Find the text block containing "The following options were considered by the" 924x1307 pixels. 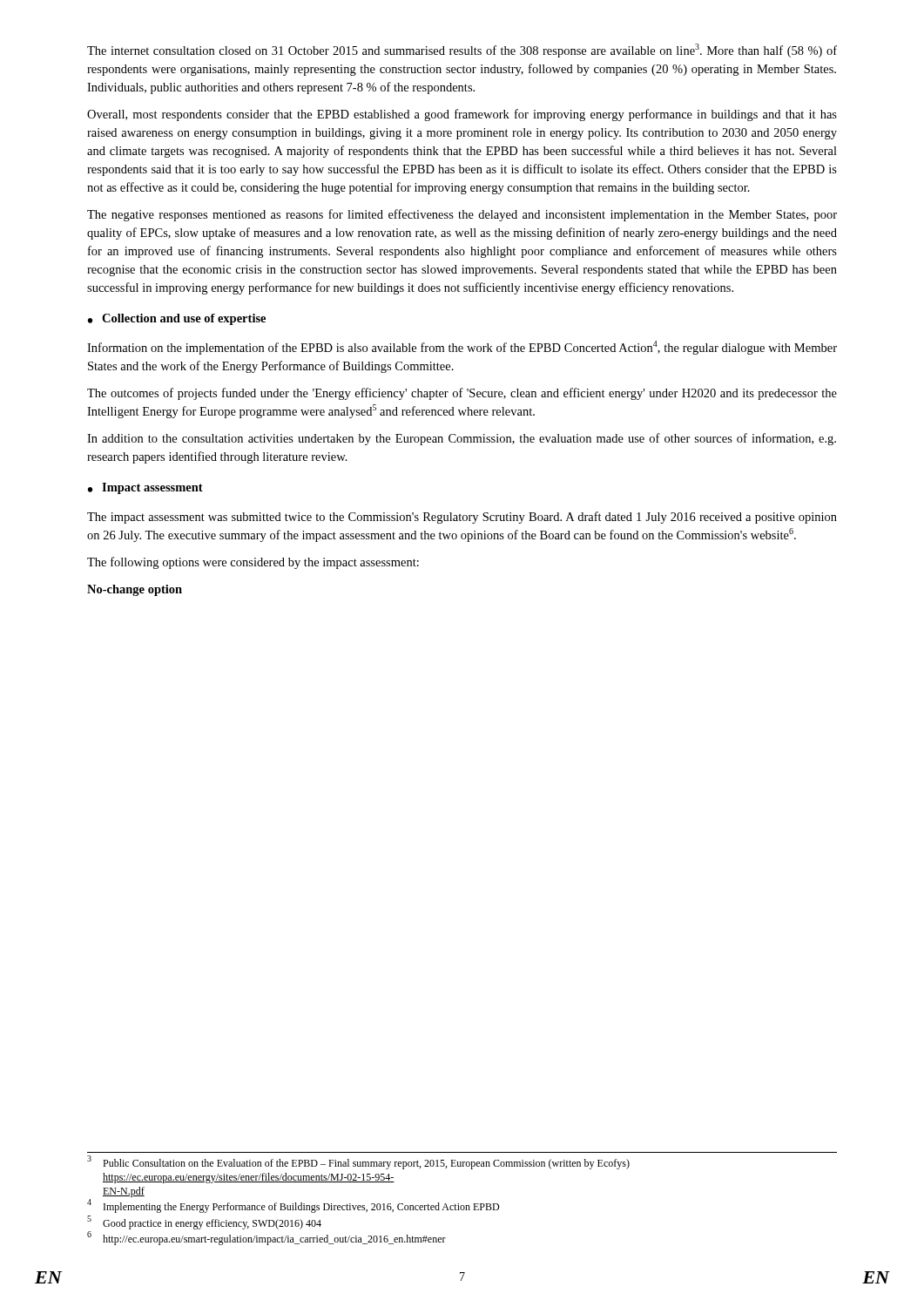pos(253,563)
